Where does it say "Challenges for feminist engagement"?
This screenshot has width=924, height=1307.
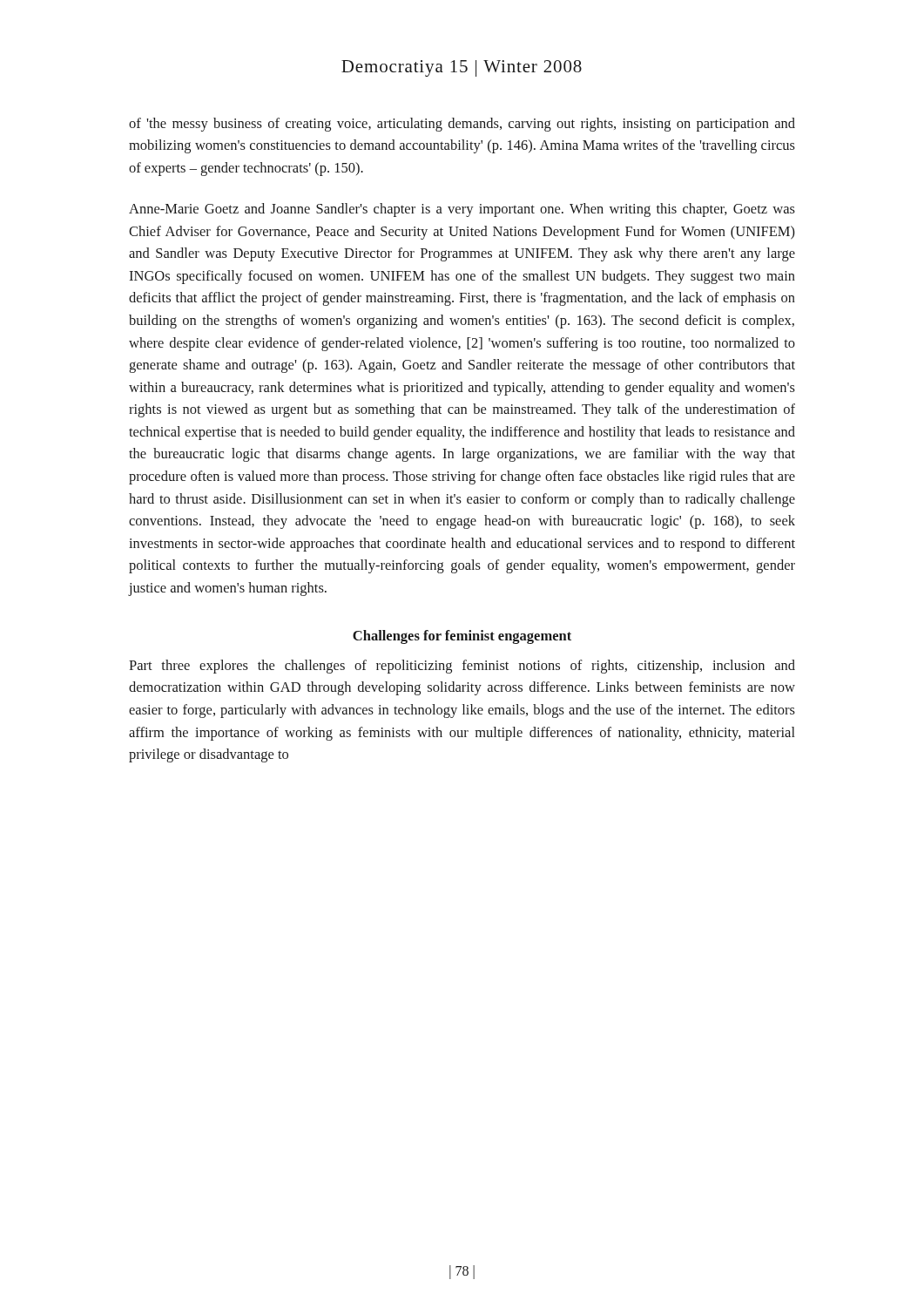462,636
